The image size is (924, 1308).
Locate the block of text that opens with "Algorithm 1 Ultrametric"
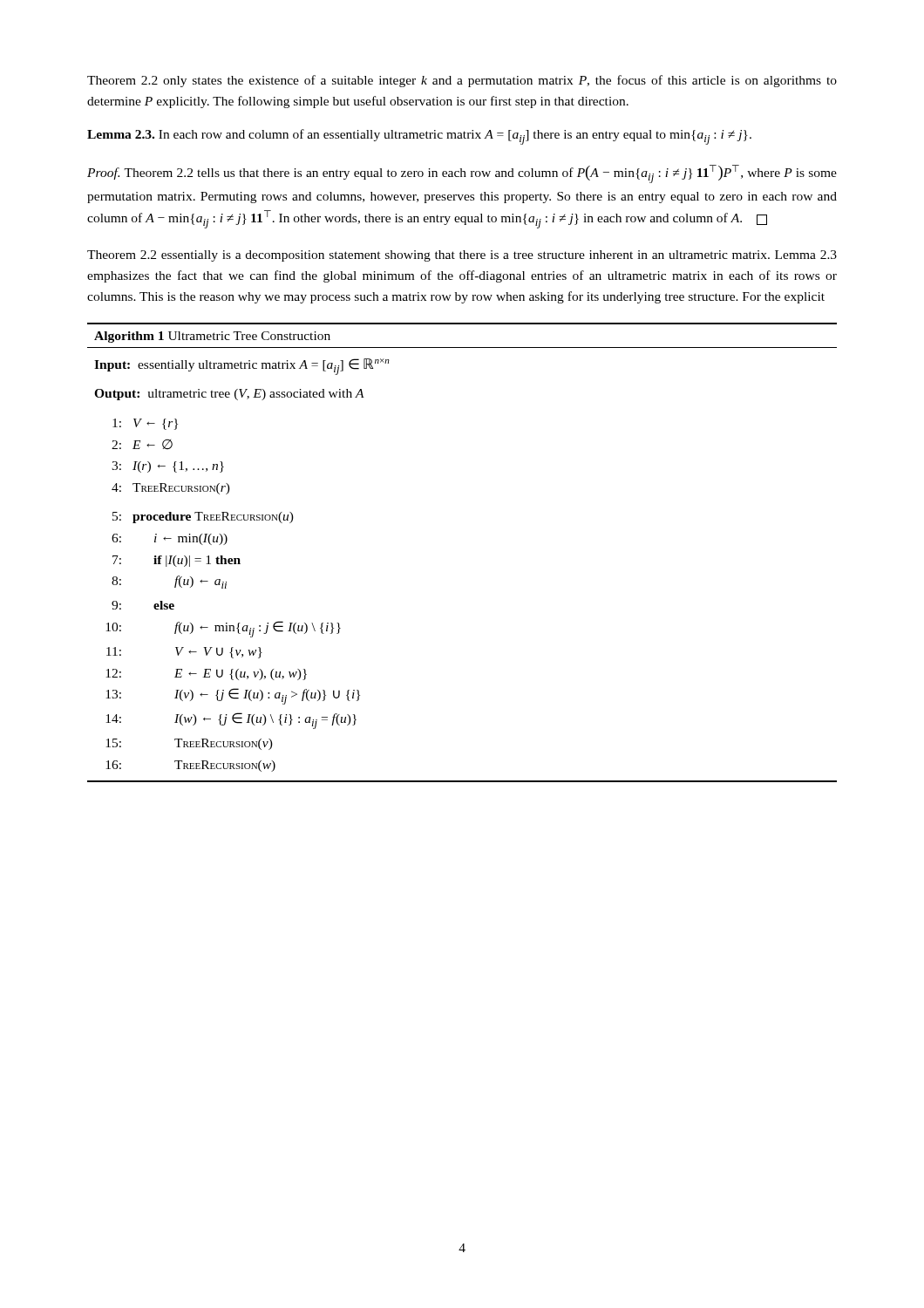click(x=212, y=337)
